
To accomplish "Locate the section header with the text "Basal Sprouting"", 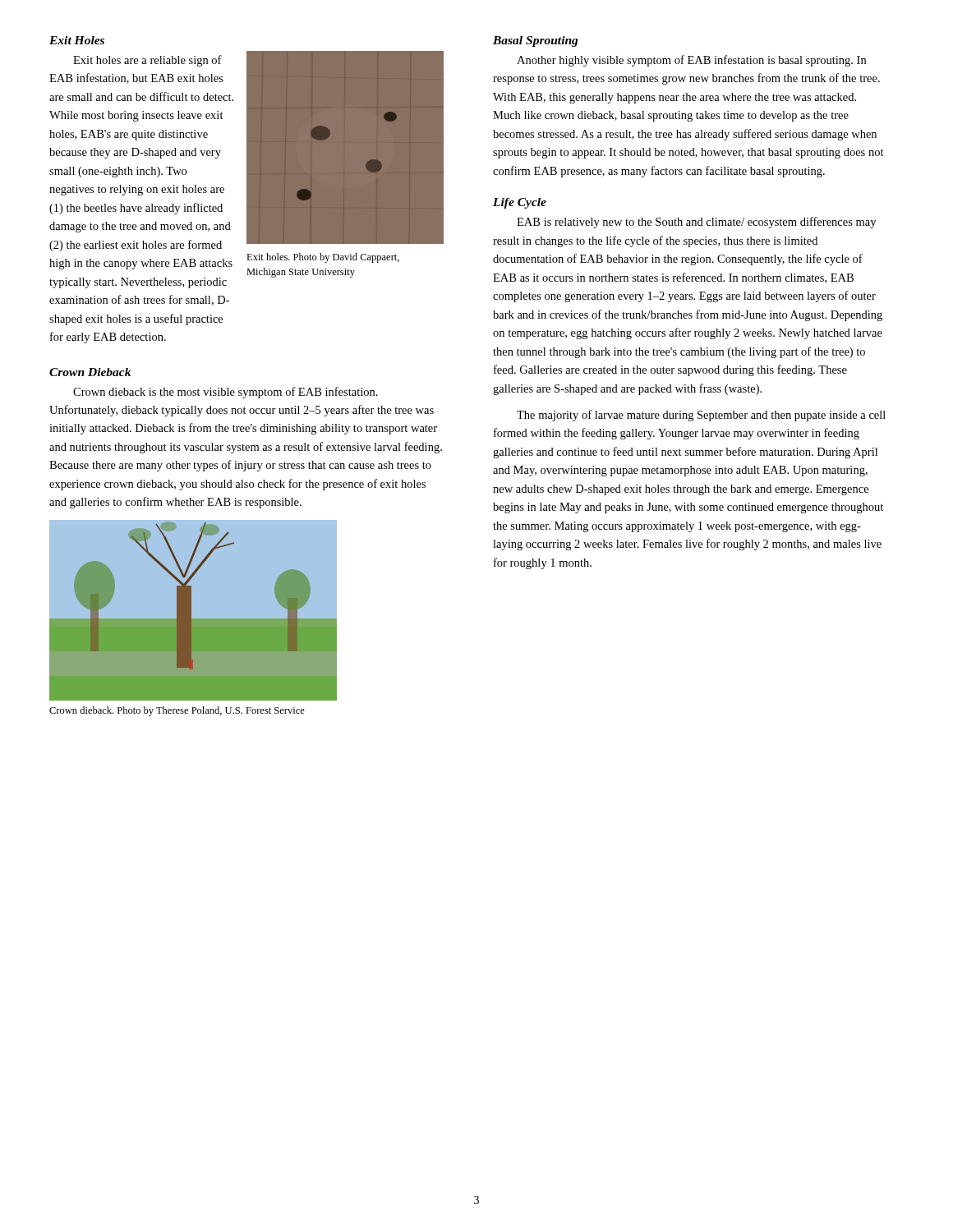I will [536, 40].
